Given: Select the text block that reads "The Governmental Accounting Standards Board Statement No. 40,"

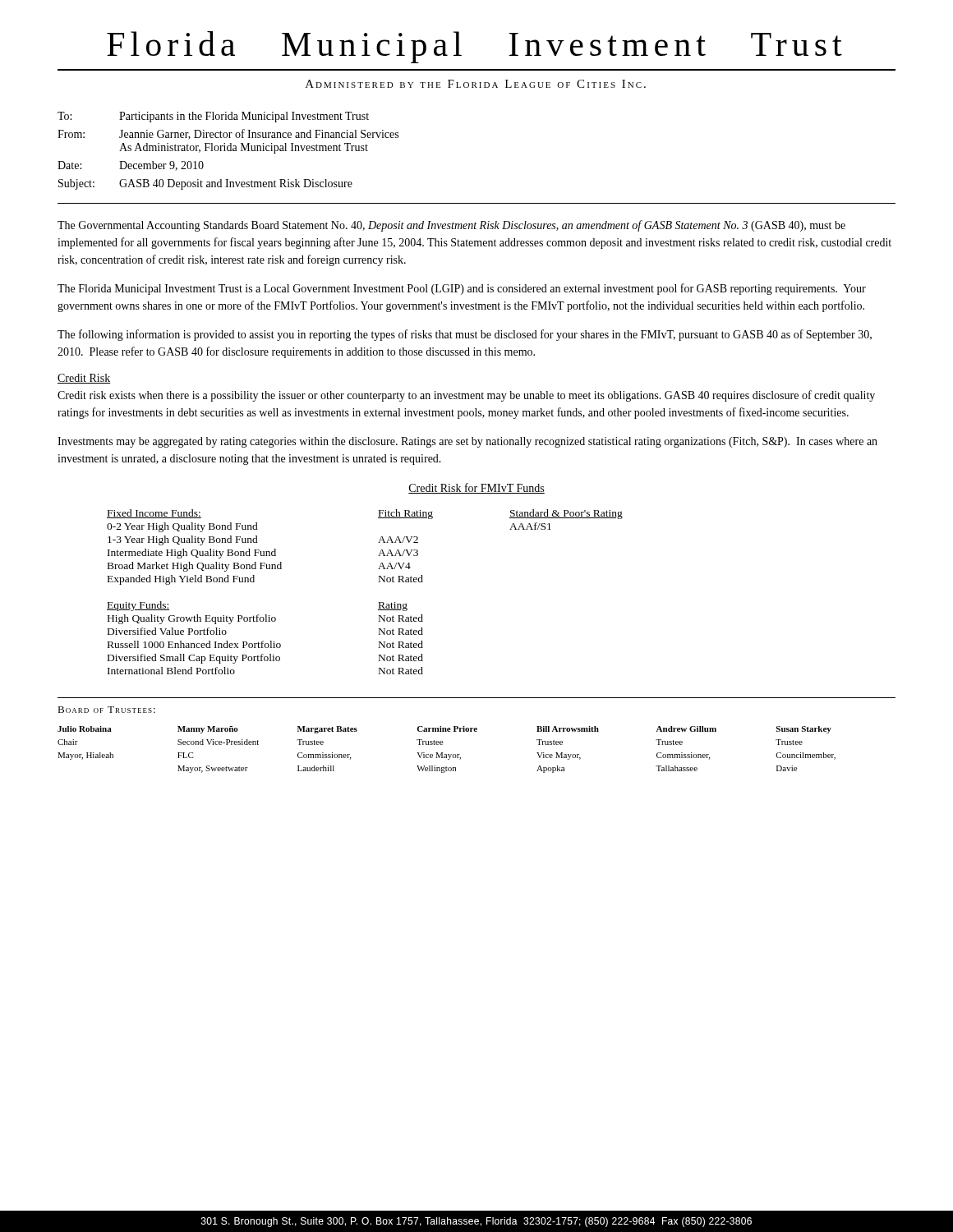Looking at the screenshot, I should click(475, 243).
